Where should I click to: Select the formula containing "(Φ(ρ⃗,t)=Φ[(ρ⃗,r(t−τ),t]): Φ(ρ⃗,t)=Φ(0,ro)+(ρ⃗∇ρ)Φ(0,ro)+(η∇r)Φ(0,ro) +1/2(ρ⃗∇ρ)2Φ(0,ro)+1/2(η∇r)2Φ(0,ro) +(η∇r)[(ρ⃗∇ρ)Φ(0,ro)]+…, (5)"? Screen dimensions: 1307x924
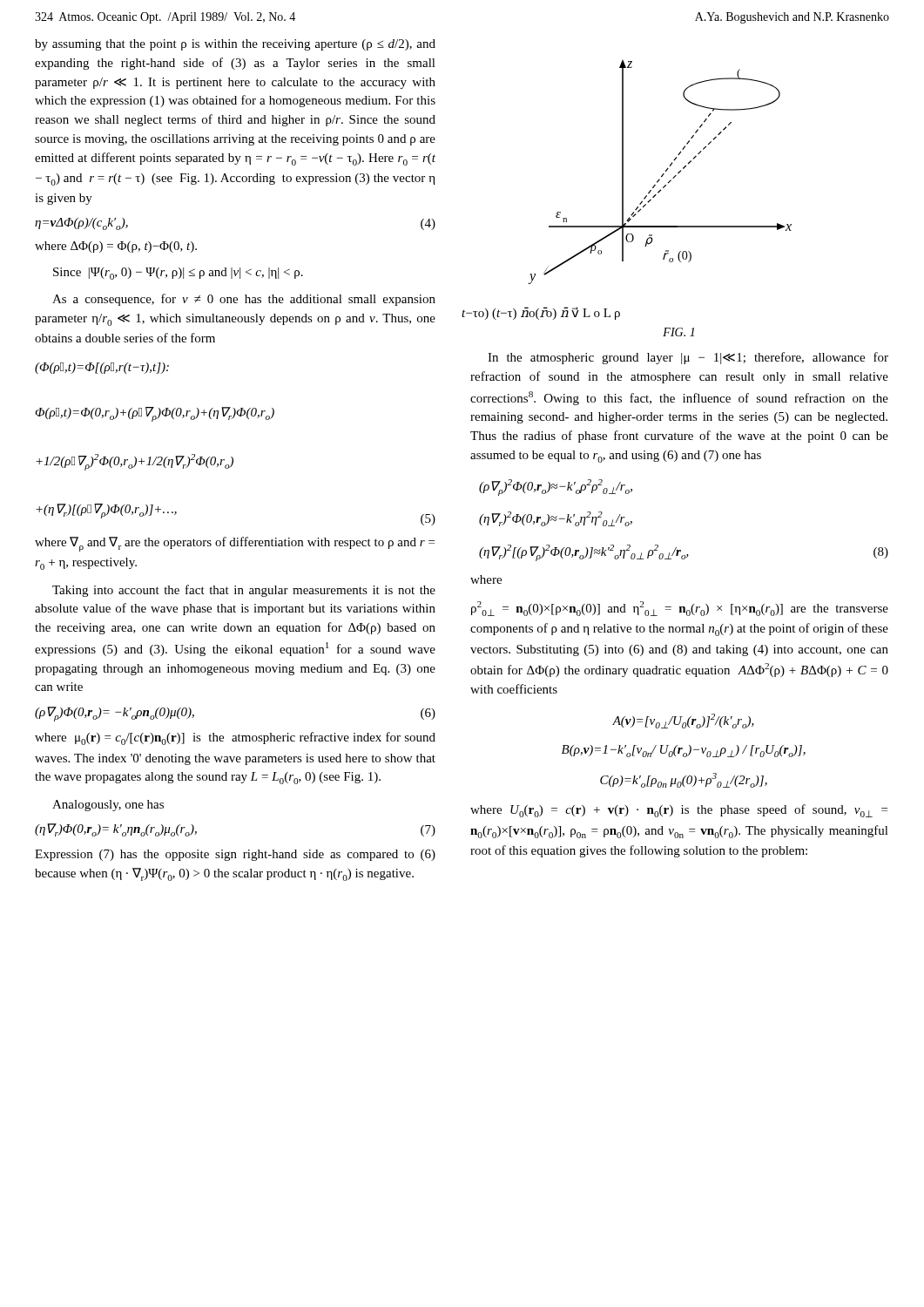tap(102, 368)
